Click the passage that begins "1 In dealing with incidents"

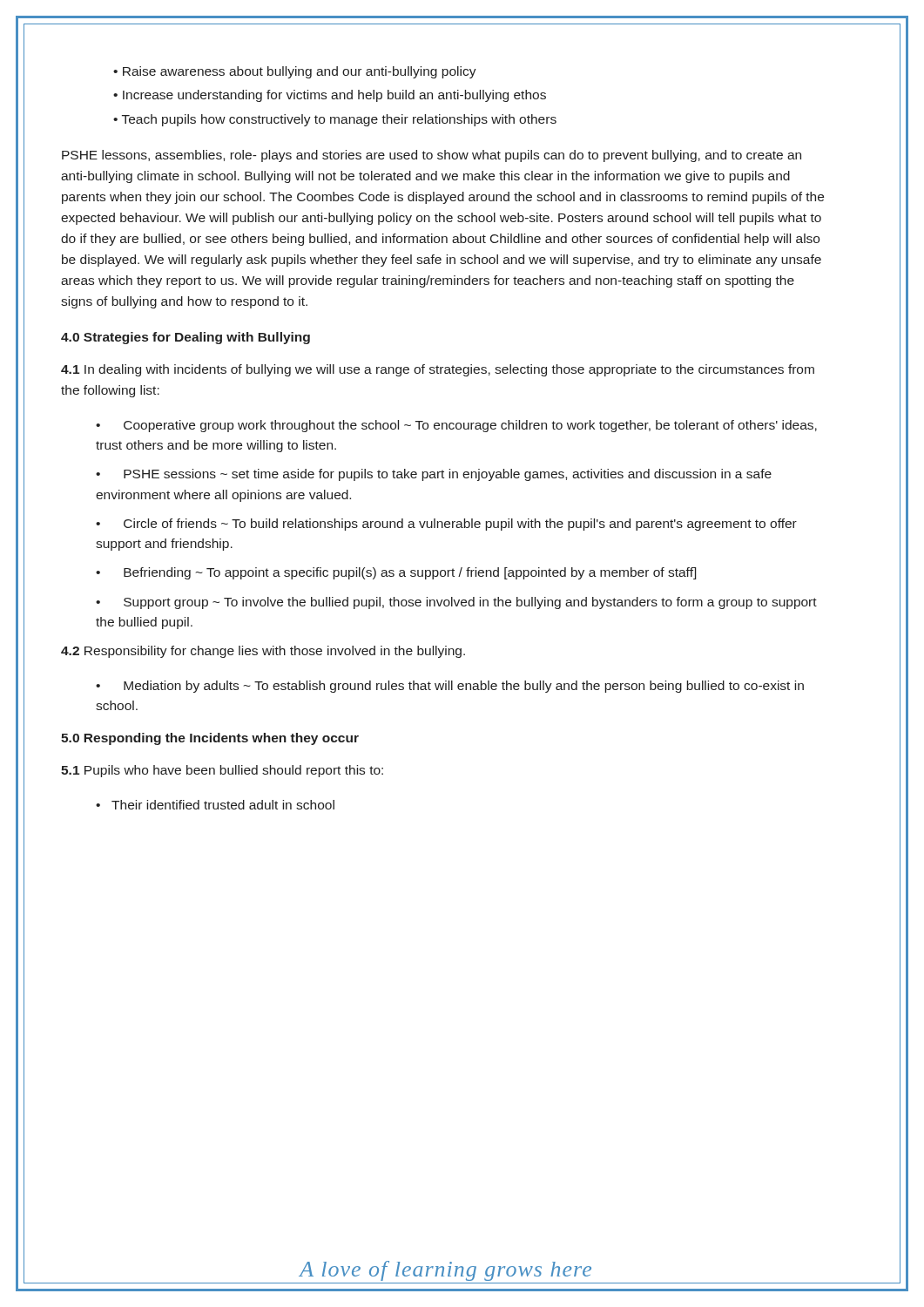438,379
